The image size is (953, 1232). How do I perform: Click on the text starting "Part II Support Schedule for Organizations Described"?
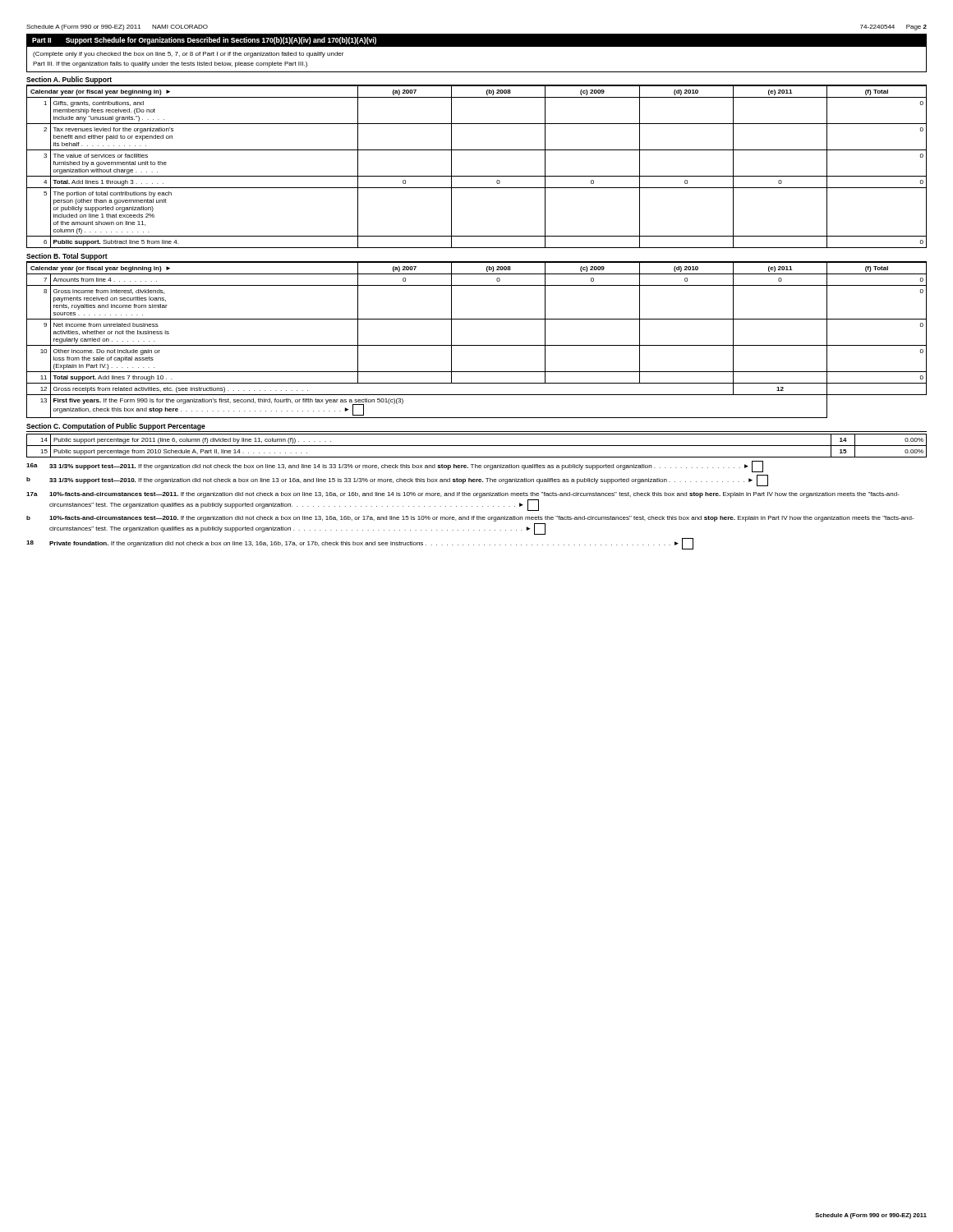[x=476, y=40]
